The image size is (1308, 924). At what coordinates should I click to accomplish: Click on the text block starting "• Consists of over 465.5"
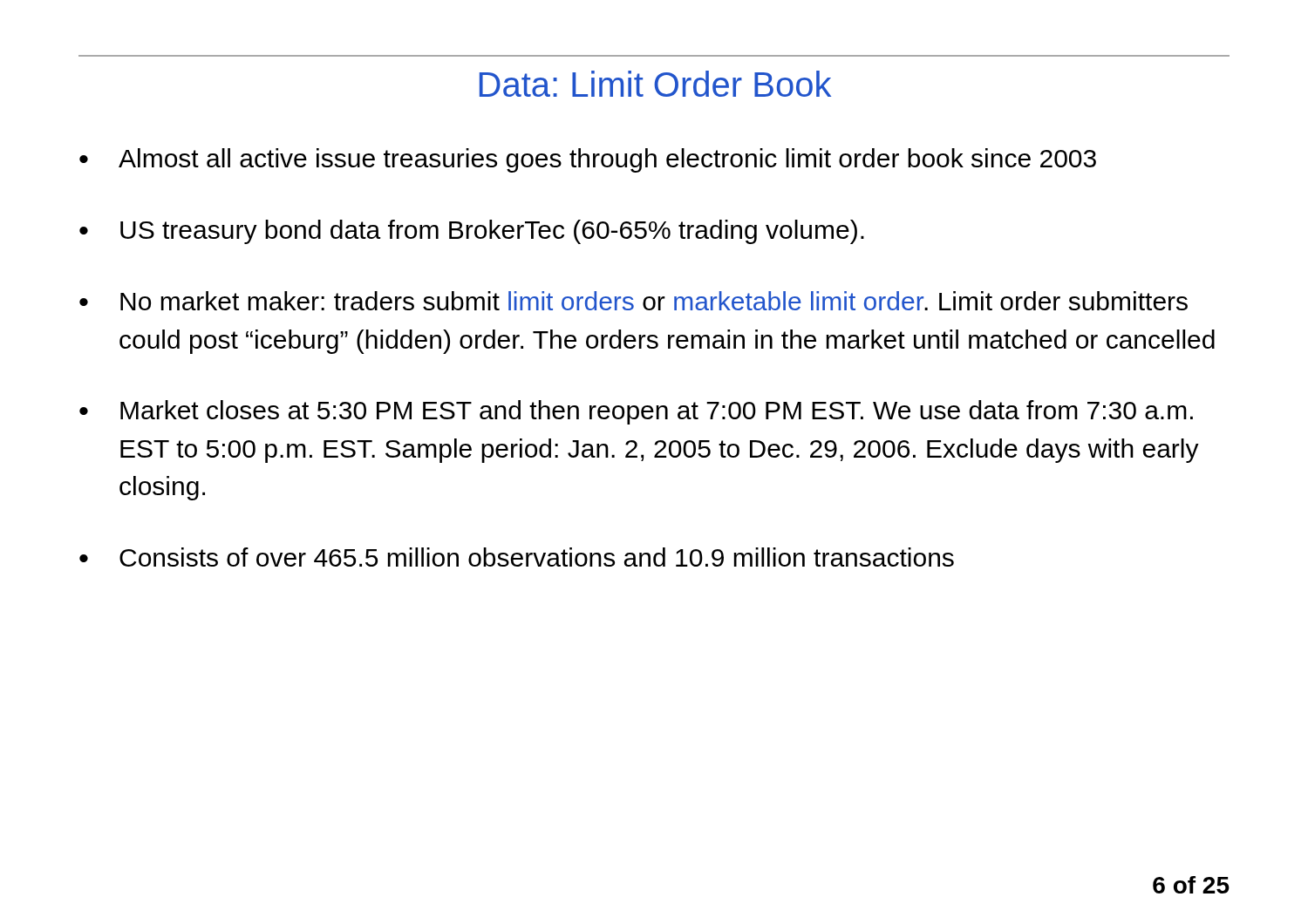654,558
